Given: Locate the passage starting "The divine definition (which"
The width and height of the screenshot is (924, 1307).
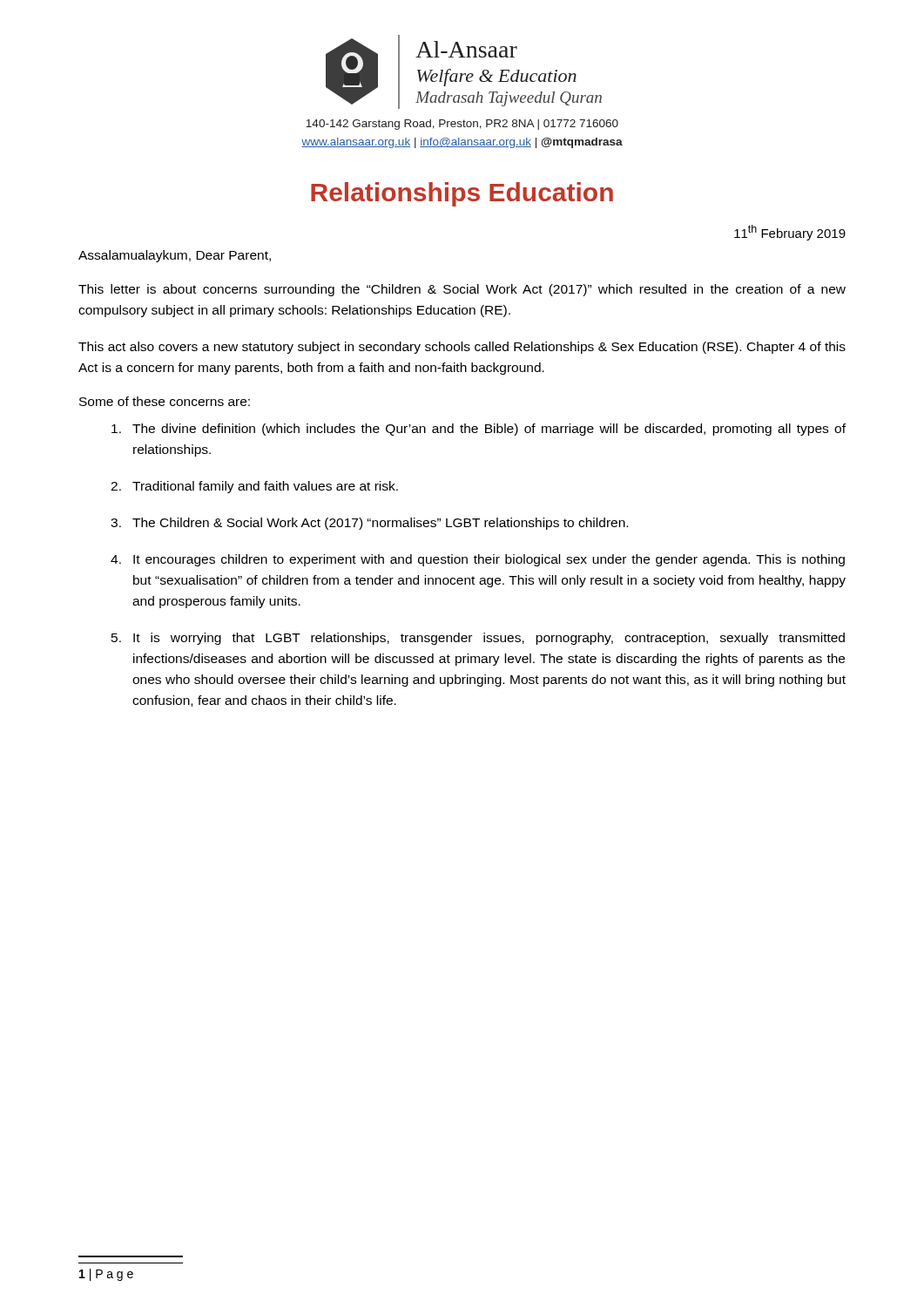Looking at the screenshot, I should coord(462,439).
